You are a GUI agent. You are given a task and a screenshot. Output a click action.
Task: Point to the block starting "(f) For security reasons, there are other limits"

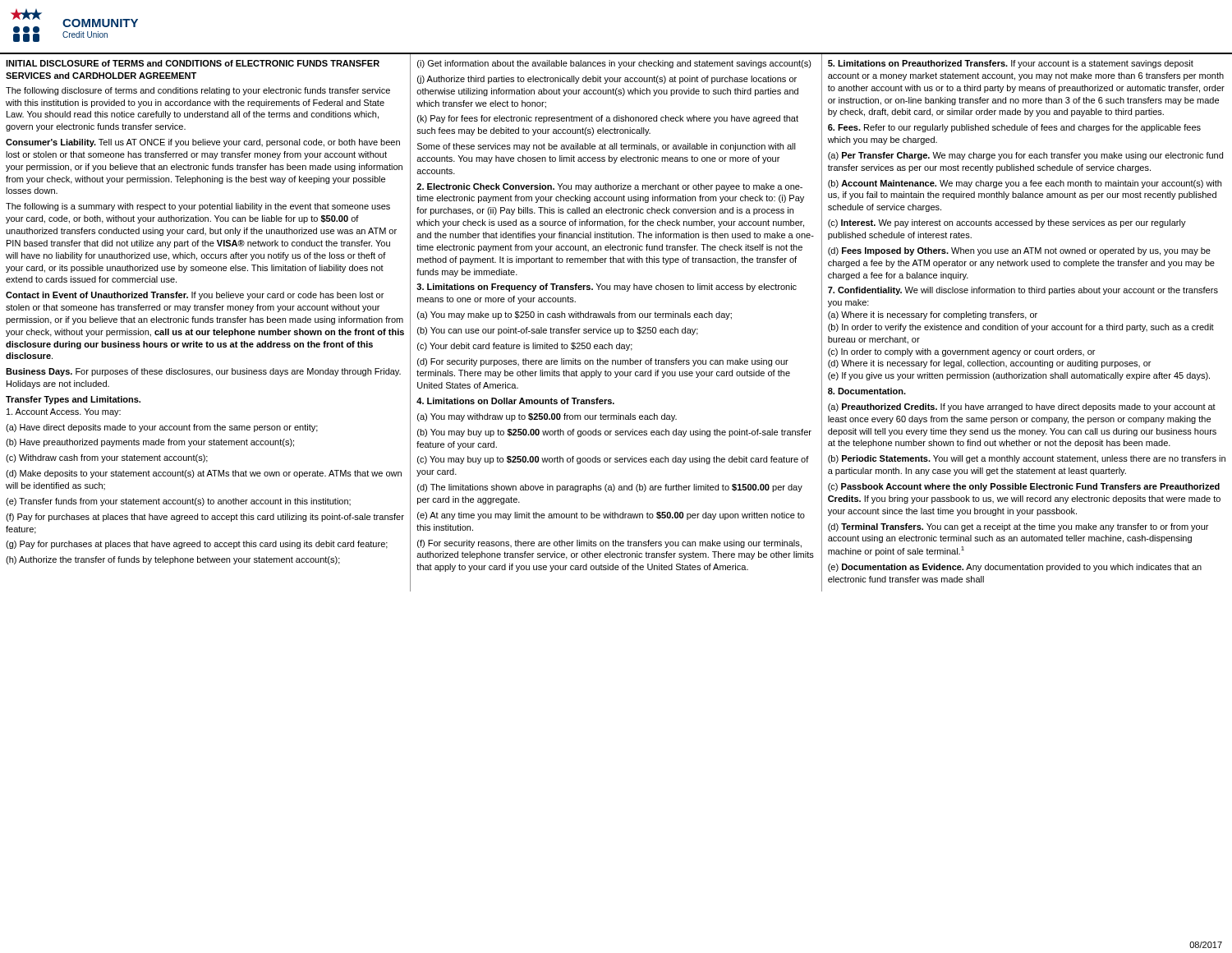616,555
